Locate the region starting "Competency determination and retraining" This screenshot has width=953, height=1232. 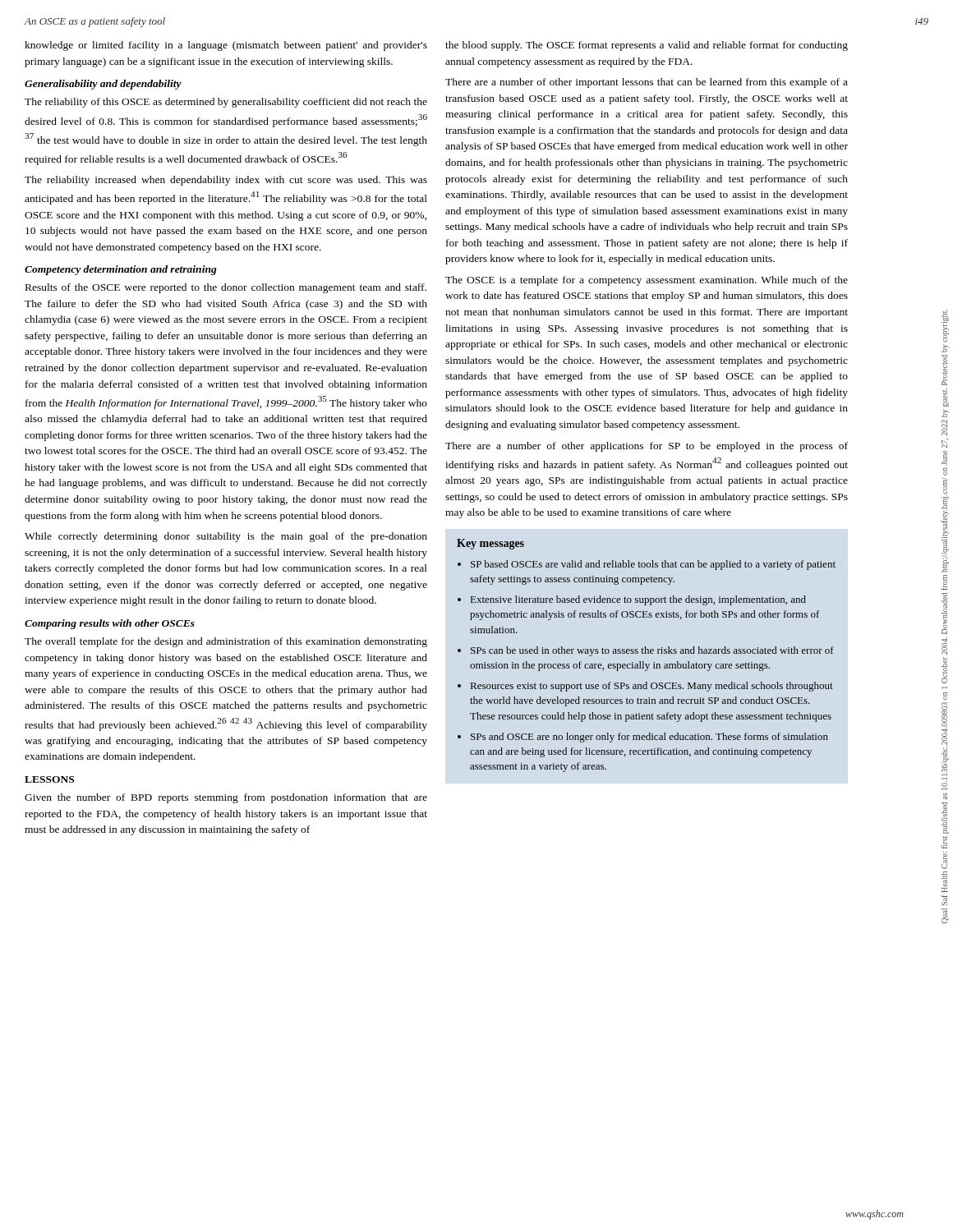tap(121, 269)
